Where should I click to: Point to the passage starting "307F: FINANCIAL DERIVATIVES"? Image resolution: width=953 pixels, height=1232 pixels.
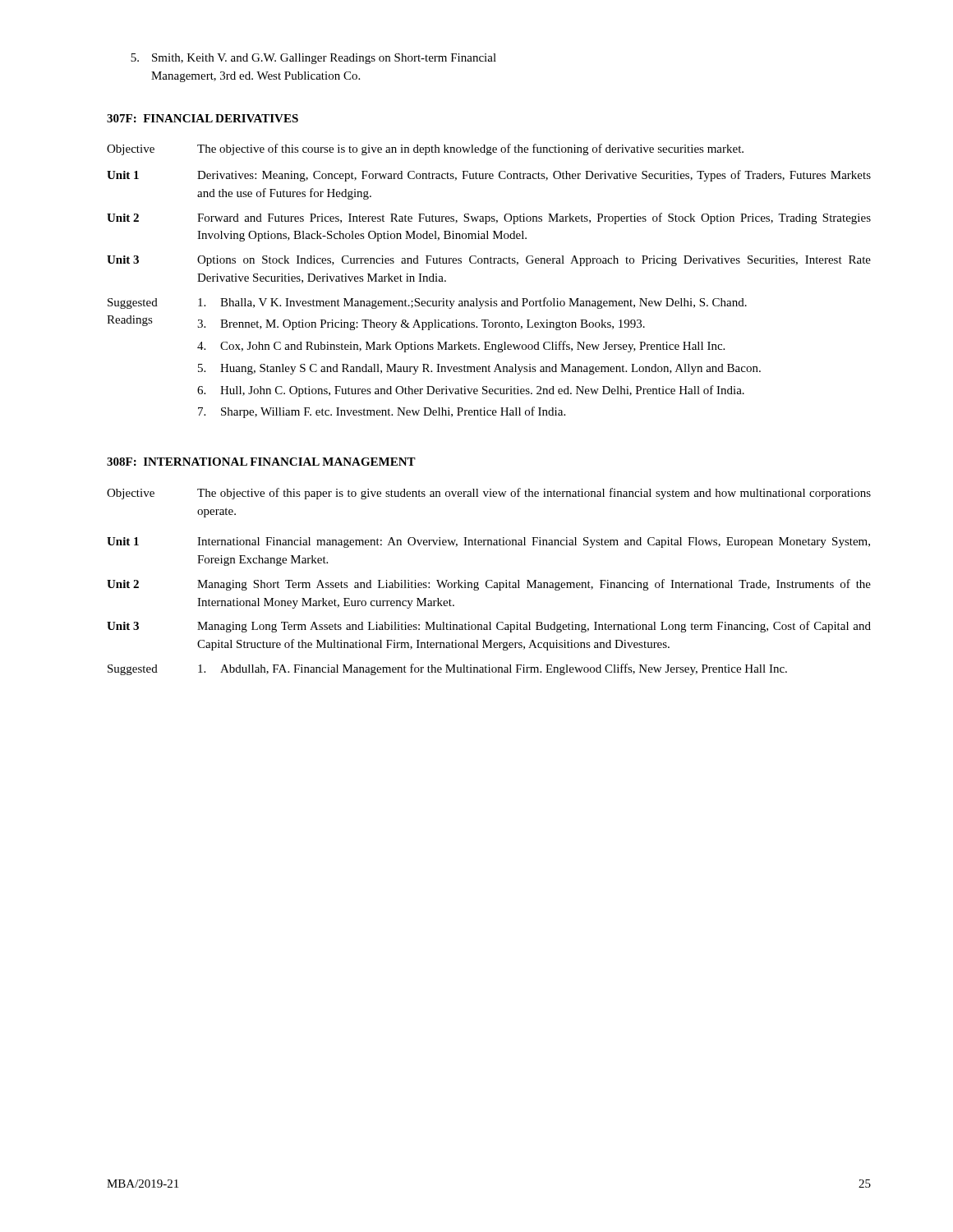203,118
